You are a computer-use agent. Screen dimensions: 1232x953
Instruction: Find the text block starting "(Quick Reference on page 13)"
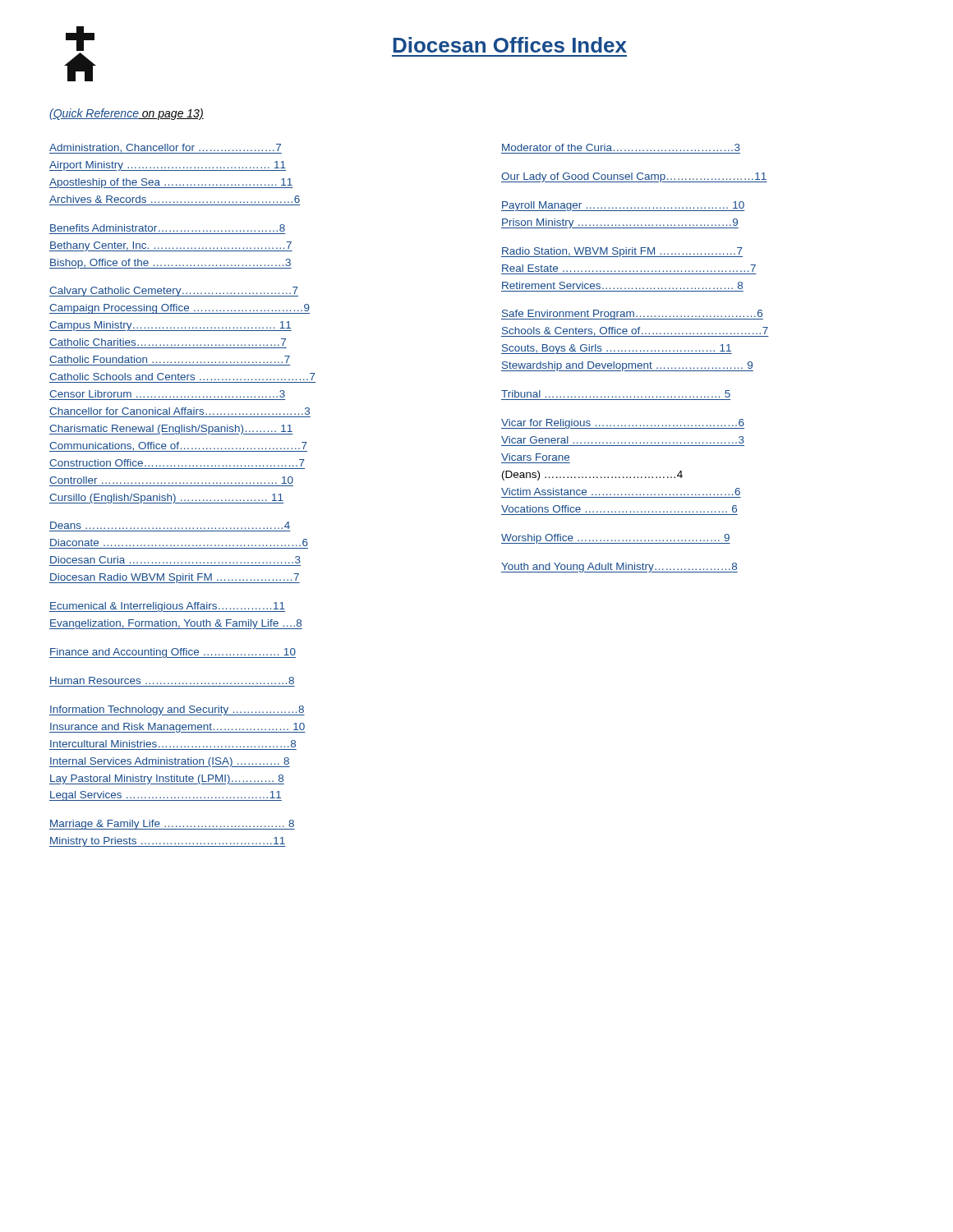point(126,113)
